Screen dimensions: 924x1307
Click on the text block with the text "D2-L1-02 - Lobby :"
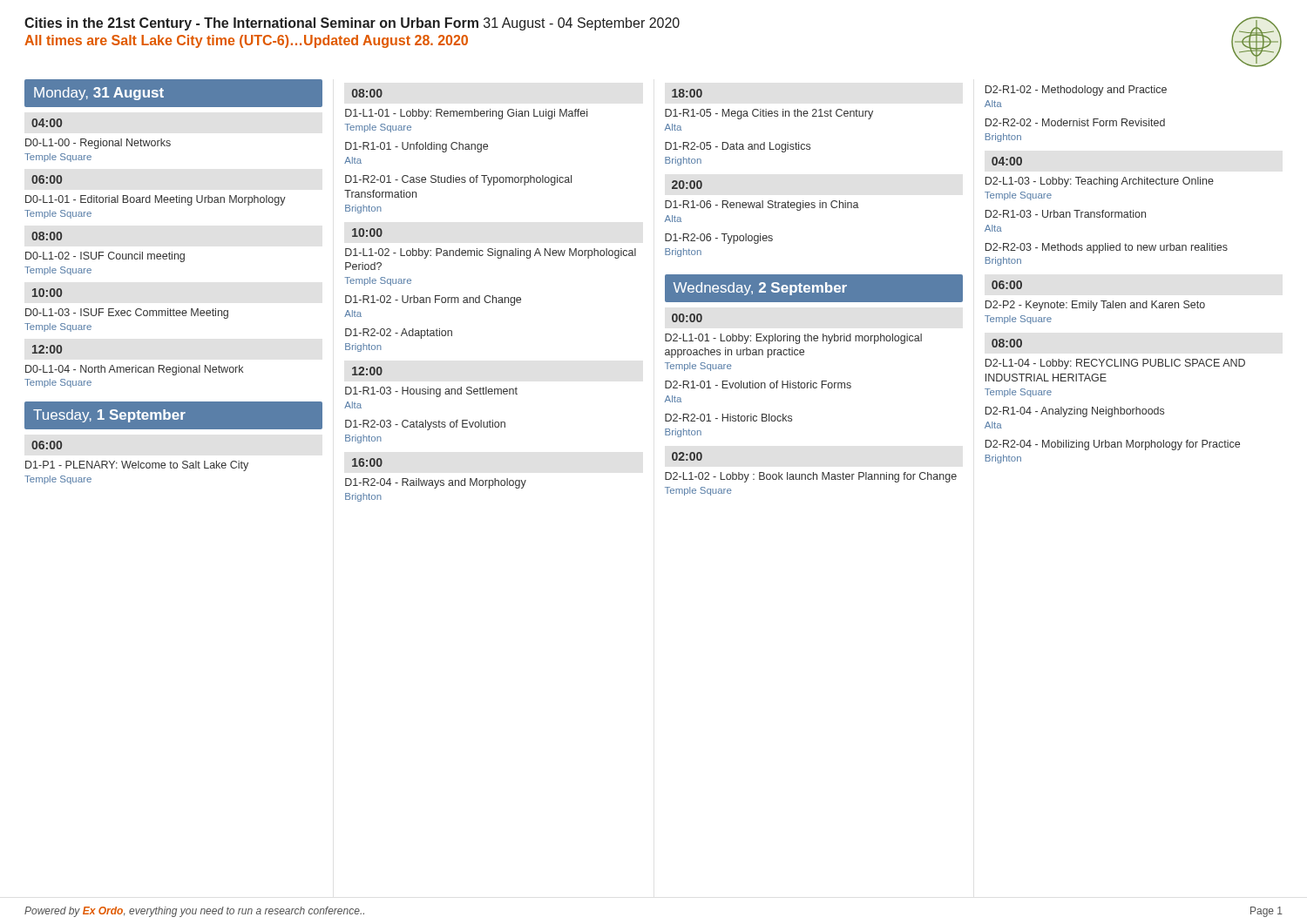pos(813,482)
